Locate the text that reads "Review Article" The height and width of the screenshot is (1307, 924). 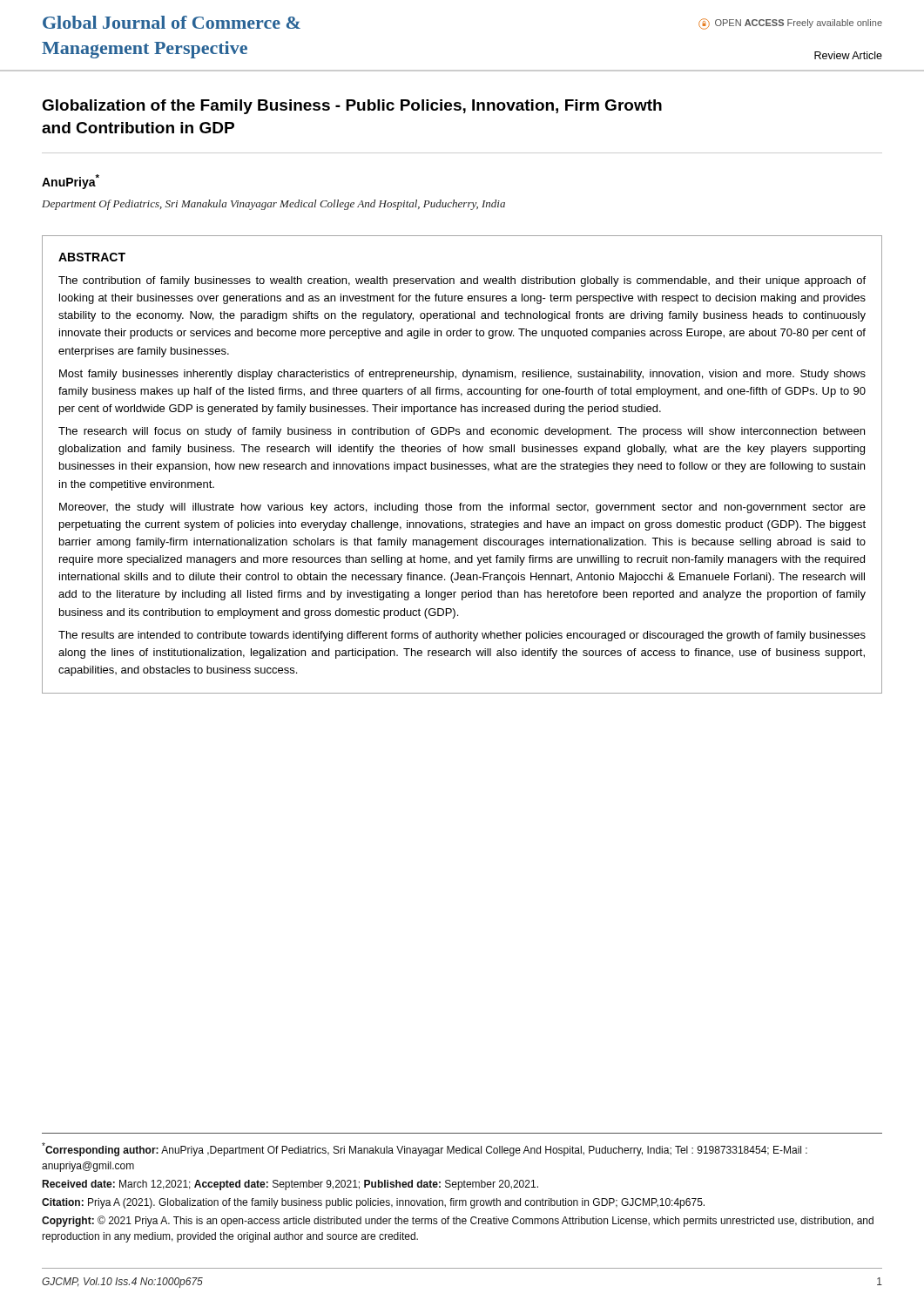tap(848, 56)
